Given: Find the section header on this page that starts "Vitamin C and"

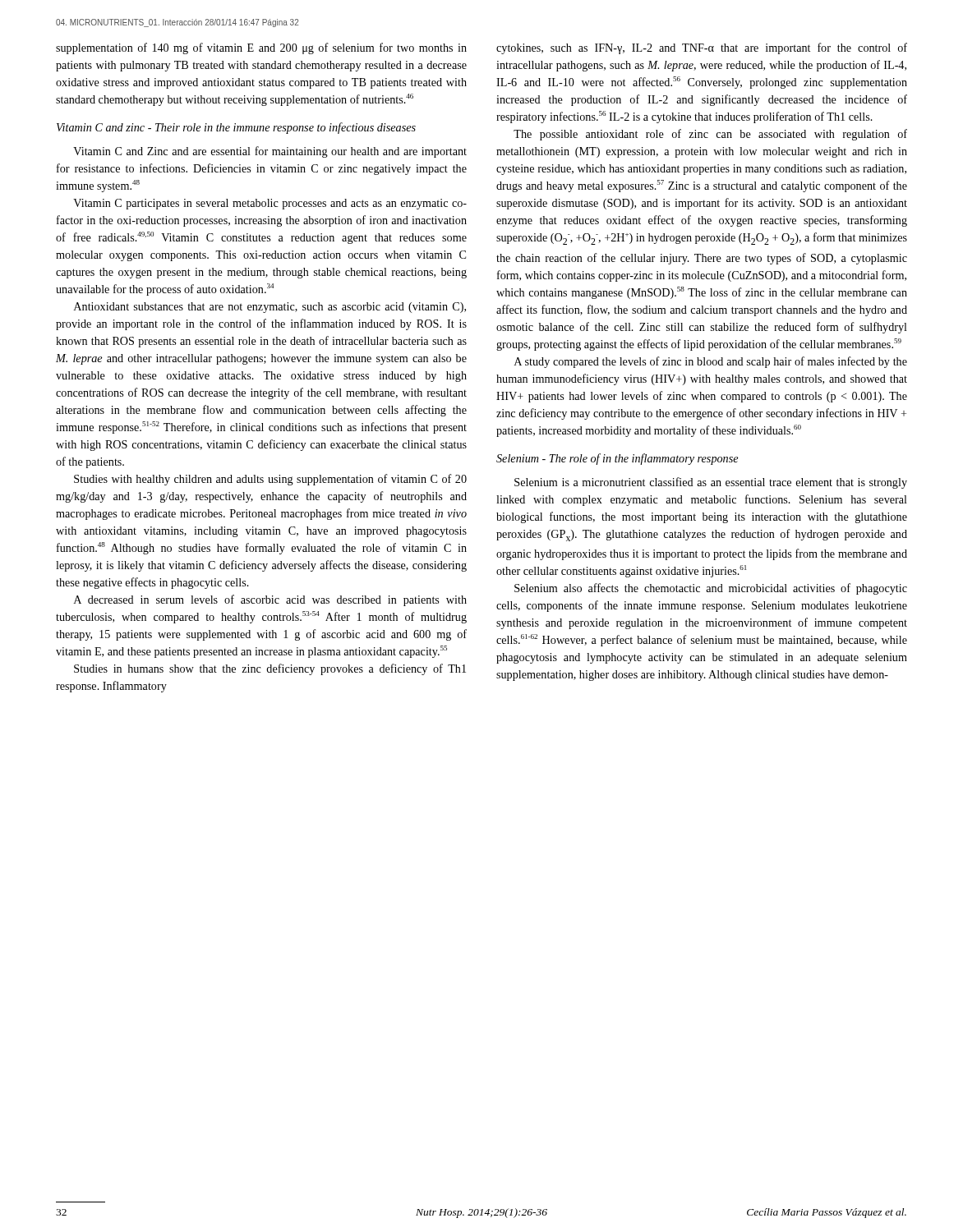Looking at the screenshot, I should (x=261, y=128).
